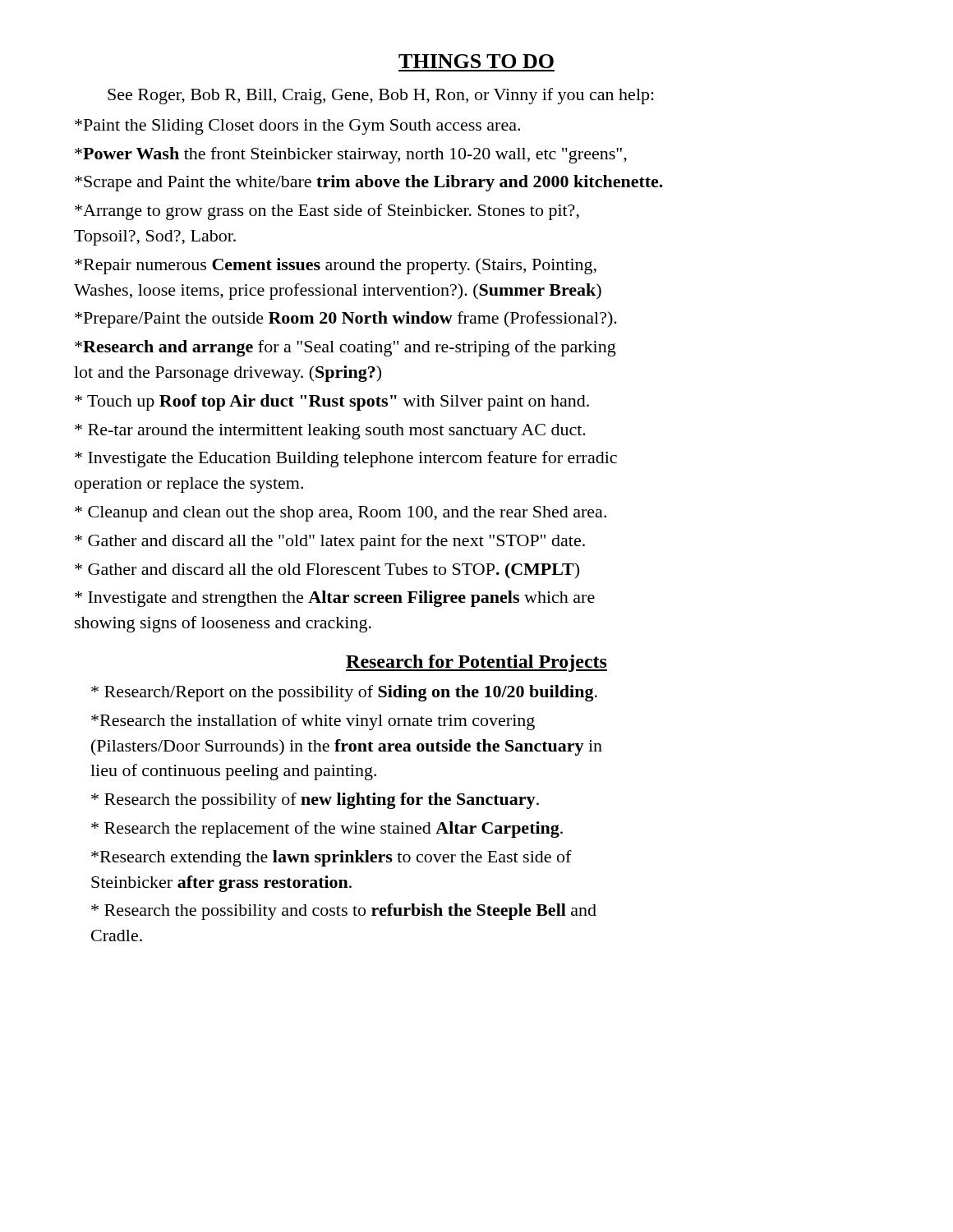Viewport: 953px width, 1232px height.
Task: Point to the text starting "*Paint the Sliding Closet doors in the Gym"
Action: coord(298,124)
